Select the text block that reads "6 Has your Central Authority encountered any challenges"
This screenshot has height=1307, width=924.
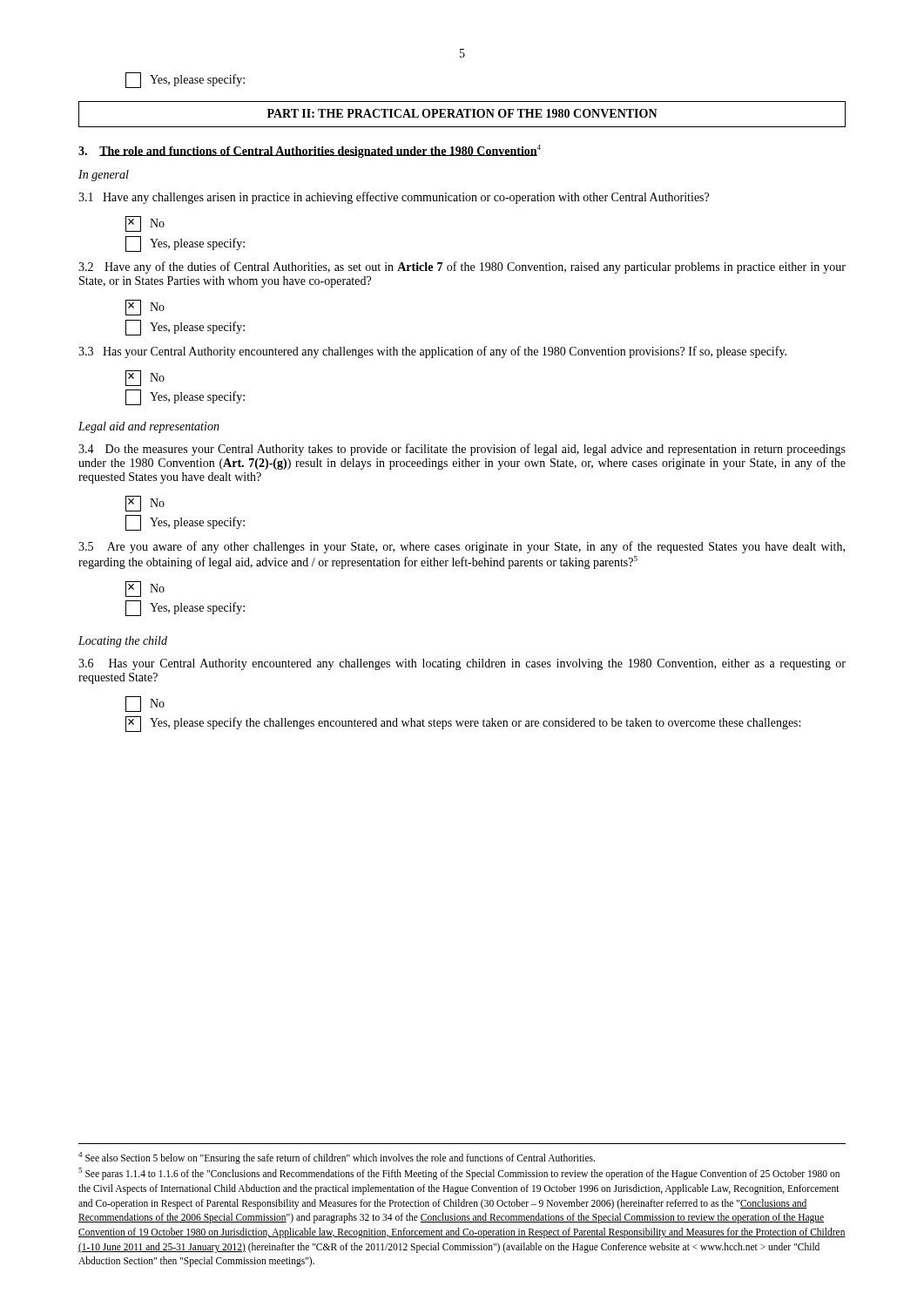pyautogui.click(x=462, y=670)
